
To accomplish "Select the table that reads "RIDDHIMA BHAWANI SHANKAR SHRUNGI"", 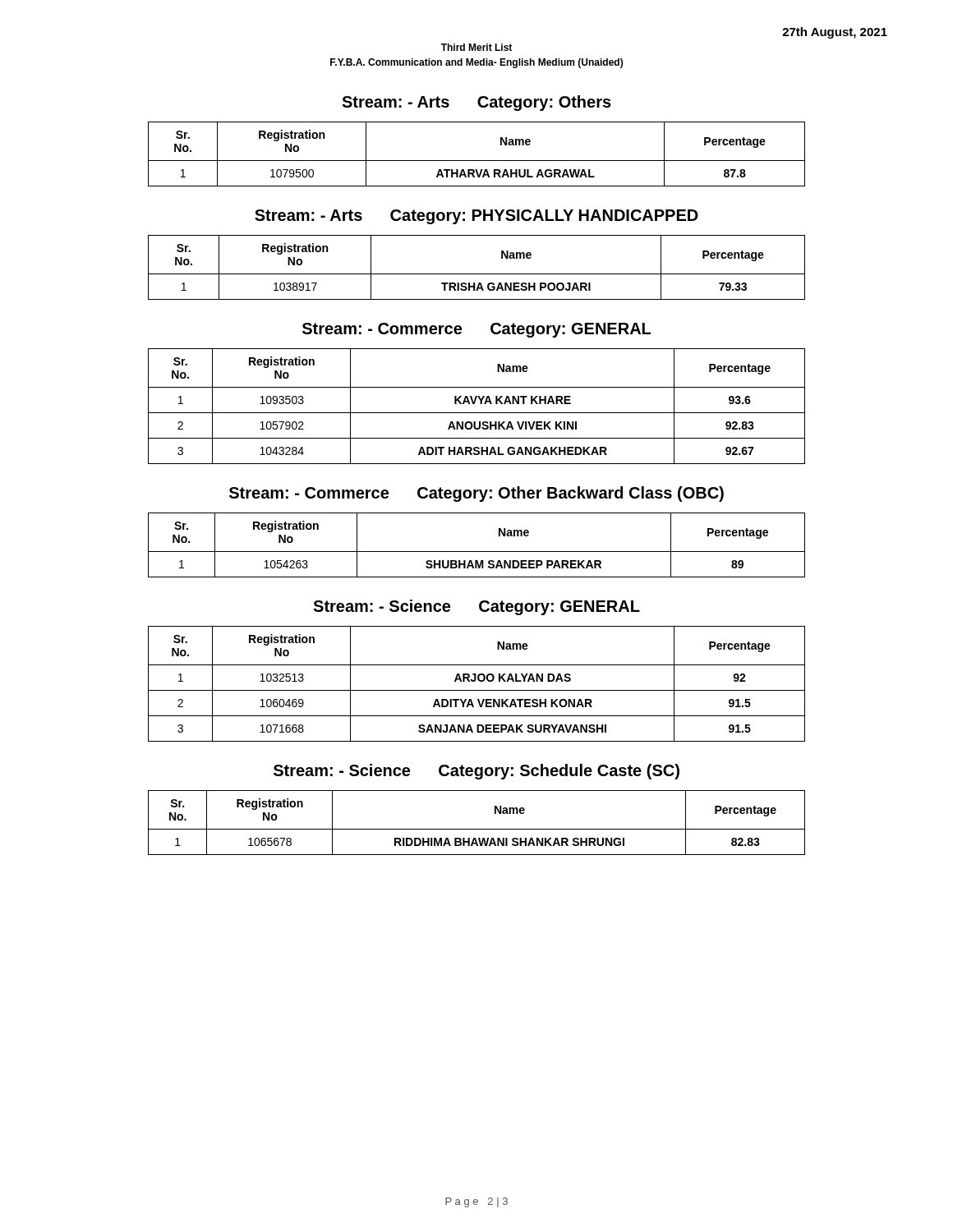I will [x=476, y=823].
